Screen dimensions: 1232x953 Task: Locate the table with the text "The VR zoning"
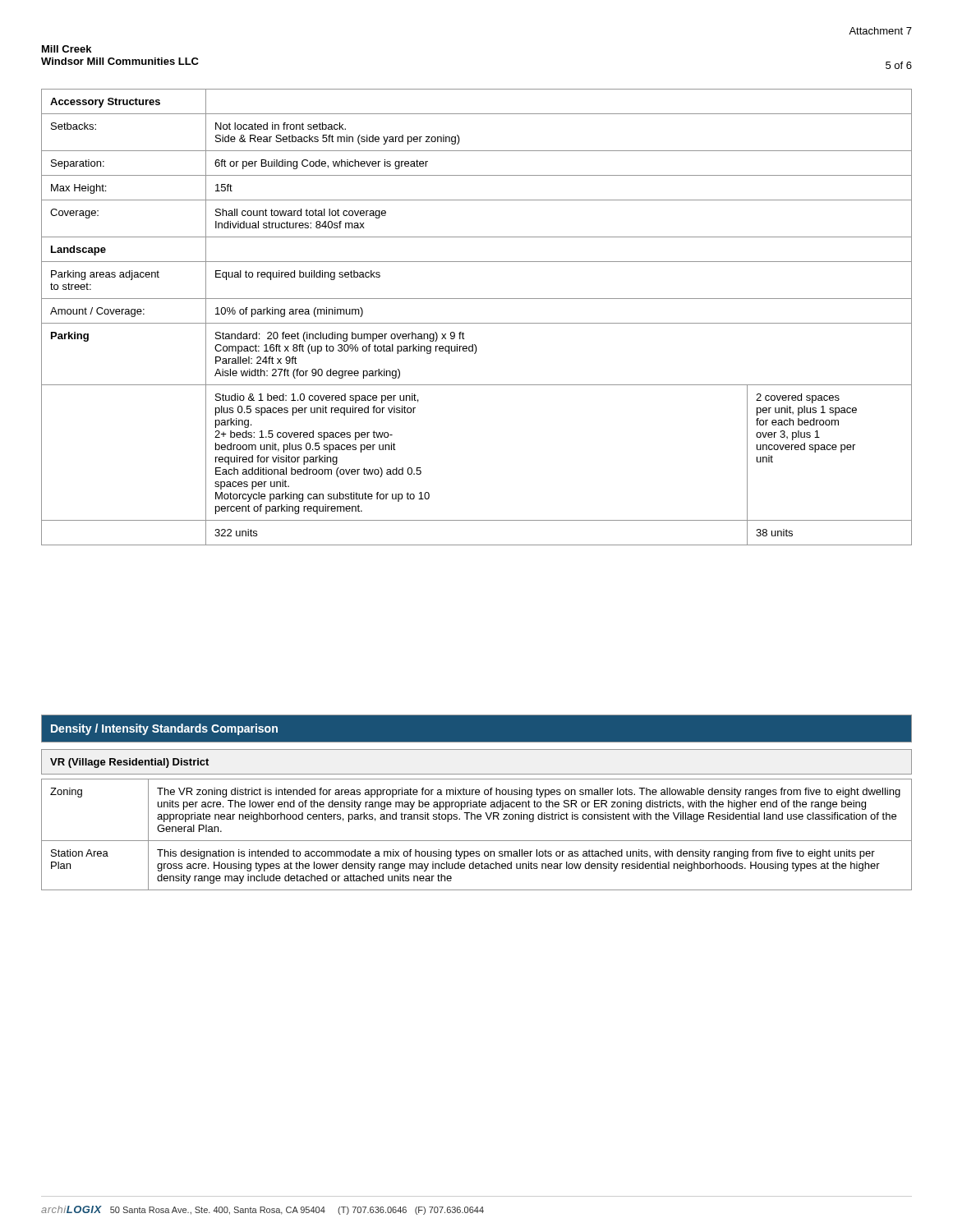(x=476, y=834)
